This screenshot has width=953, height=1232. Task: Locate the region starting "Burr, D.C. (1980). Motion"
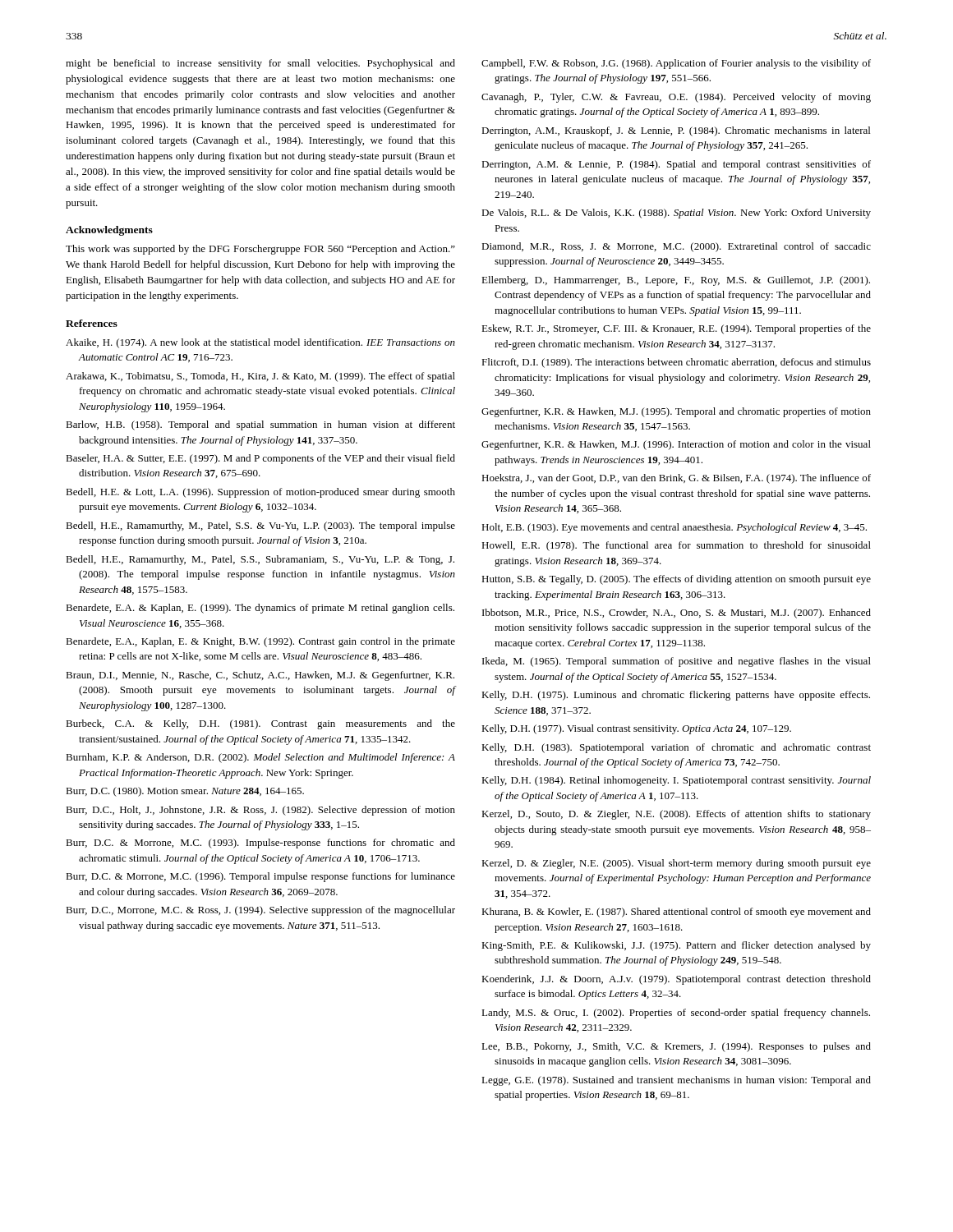pos(185,791)
